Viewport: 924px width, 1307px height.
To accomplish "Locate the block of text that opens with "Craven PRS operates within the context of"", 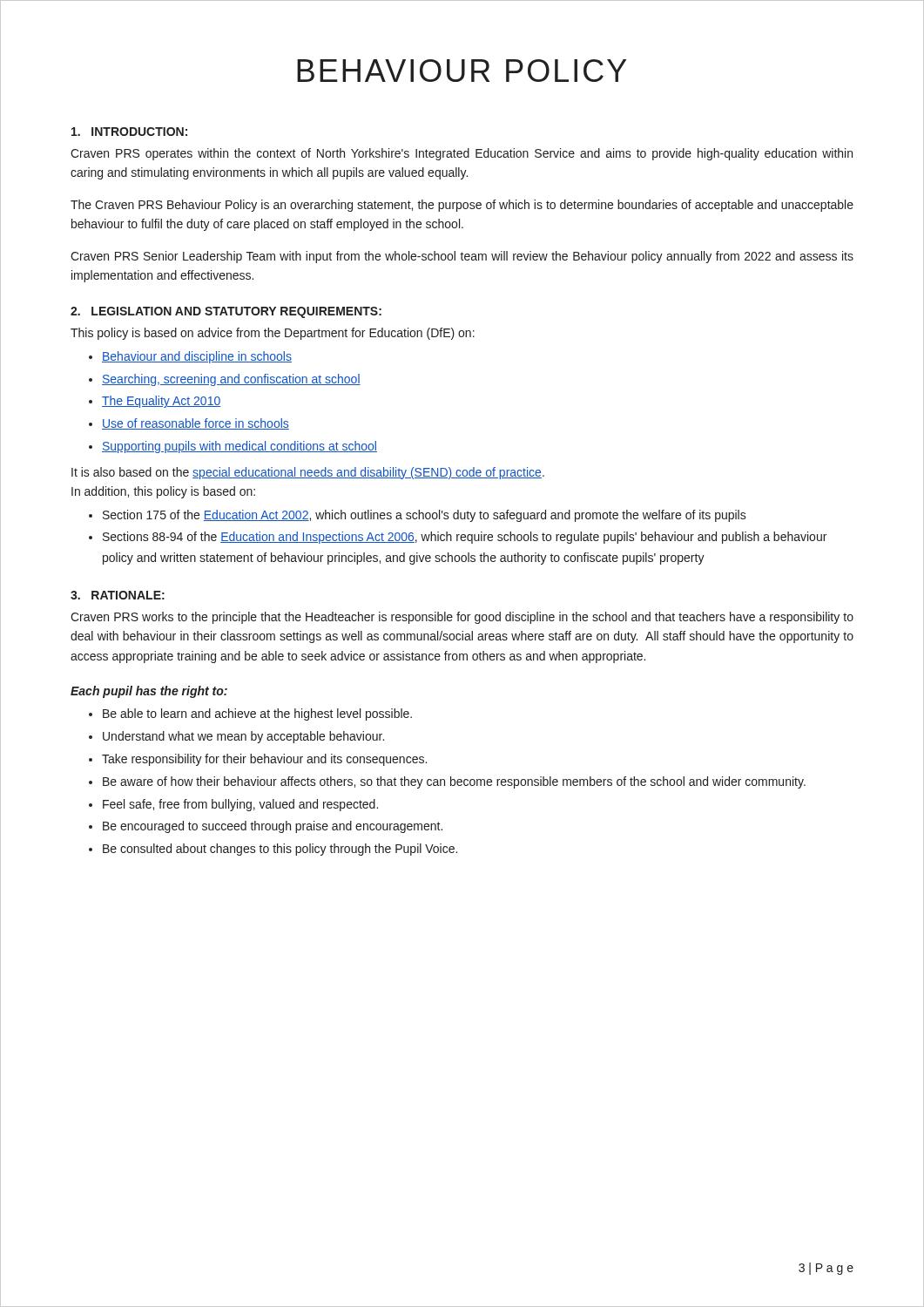I will point(462,163).
